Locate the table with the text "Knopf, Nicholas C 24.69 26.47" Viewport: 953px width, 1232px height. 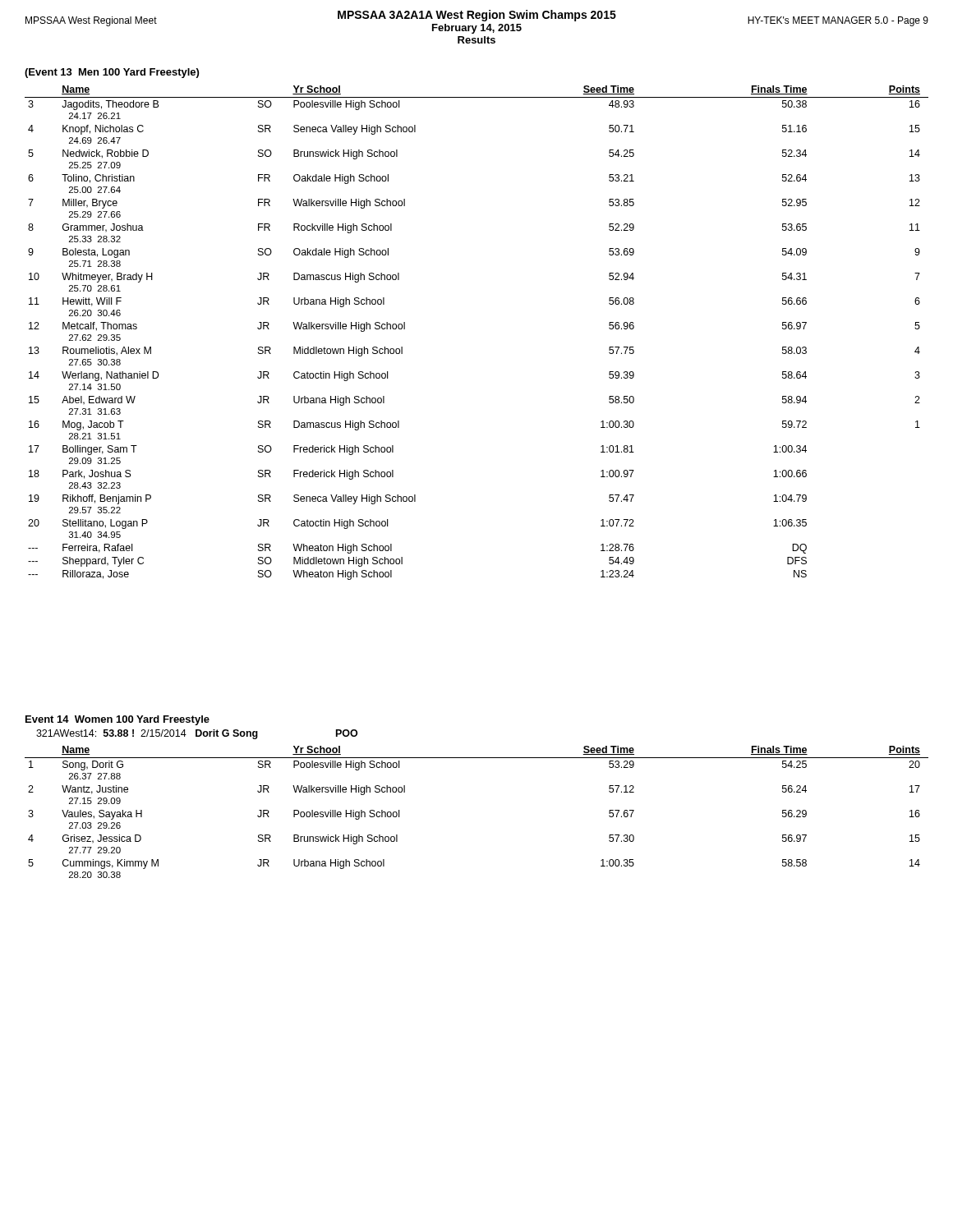[x=476, y=331]
